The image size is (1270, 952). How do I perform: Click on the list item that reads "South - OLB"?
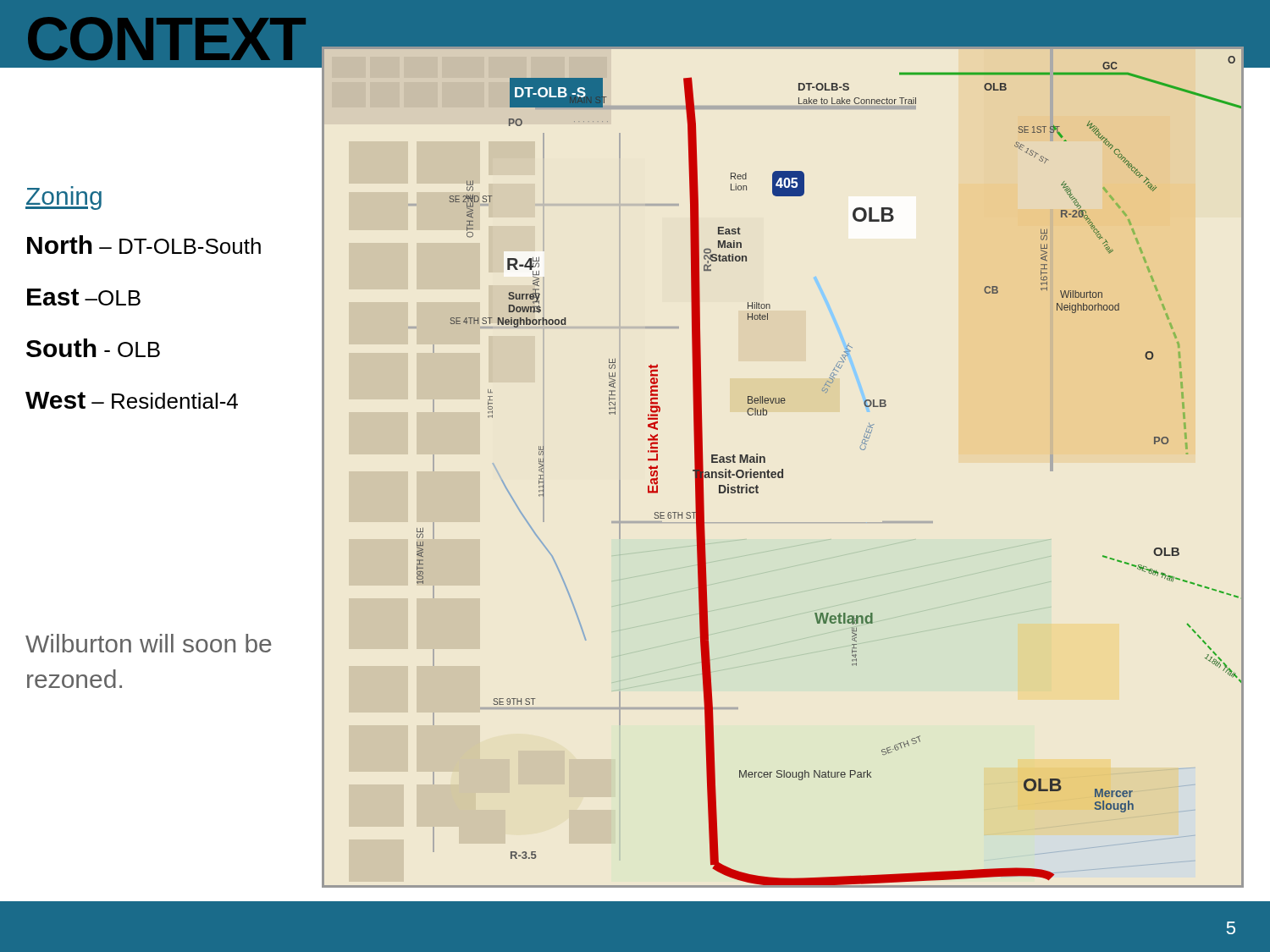click(x=93, y=348)
